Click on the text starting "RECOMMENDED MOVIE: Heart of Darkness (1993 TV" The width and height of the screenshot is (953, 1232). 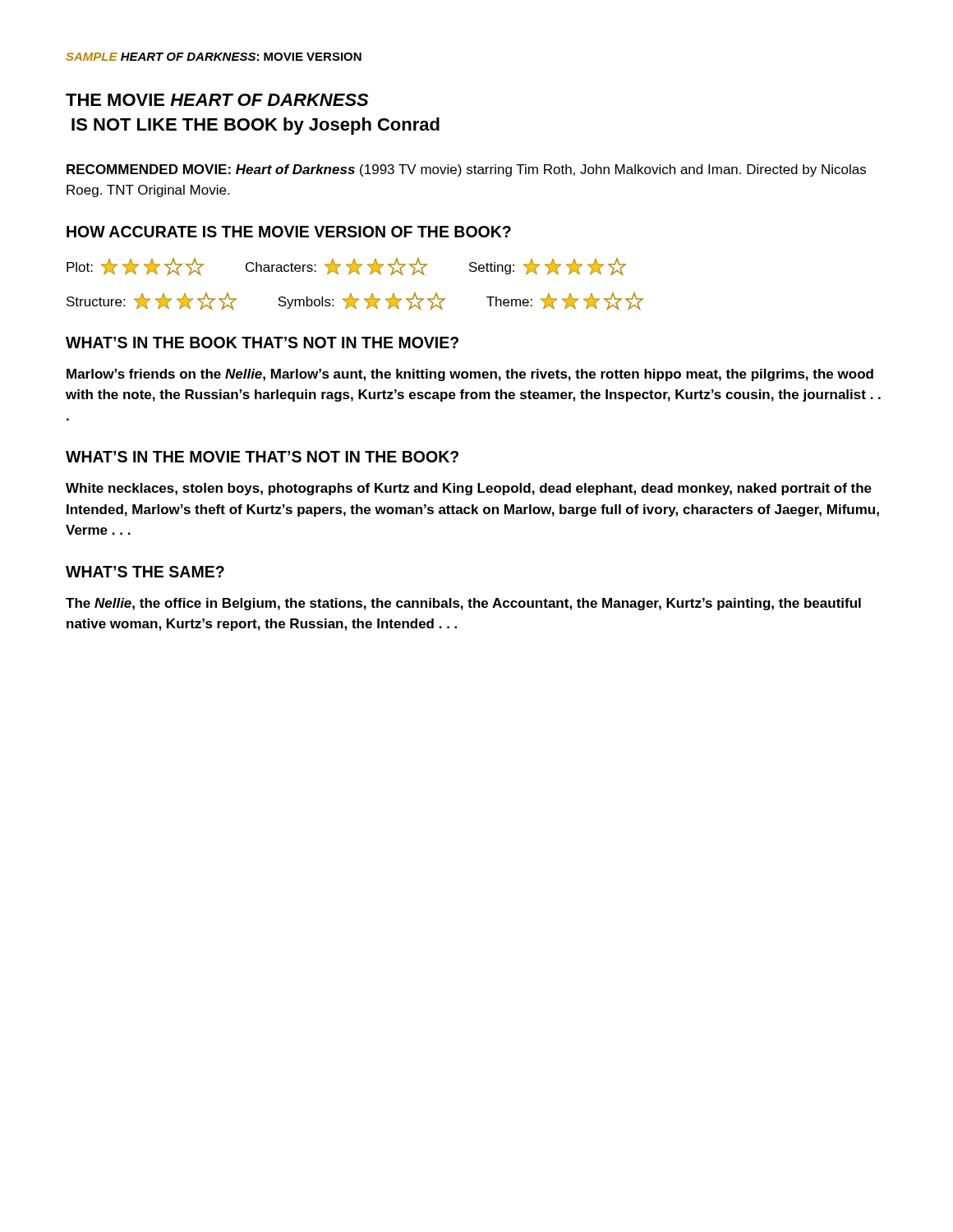point(466,180)
